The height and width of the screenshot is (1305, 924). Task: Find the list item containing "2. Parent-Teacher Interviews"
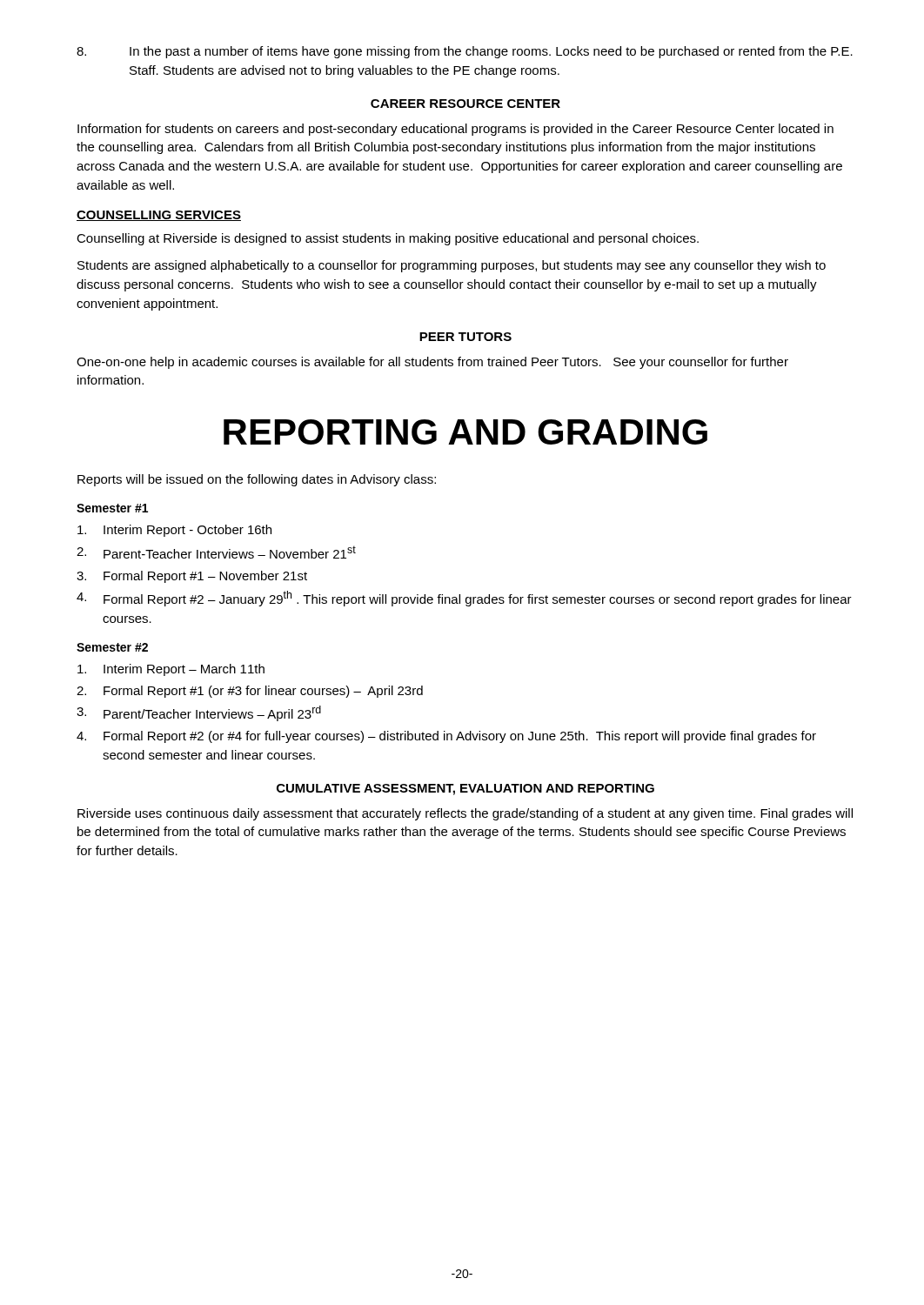point(216,552)
